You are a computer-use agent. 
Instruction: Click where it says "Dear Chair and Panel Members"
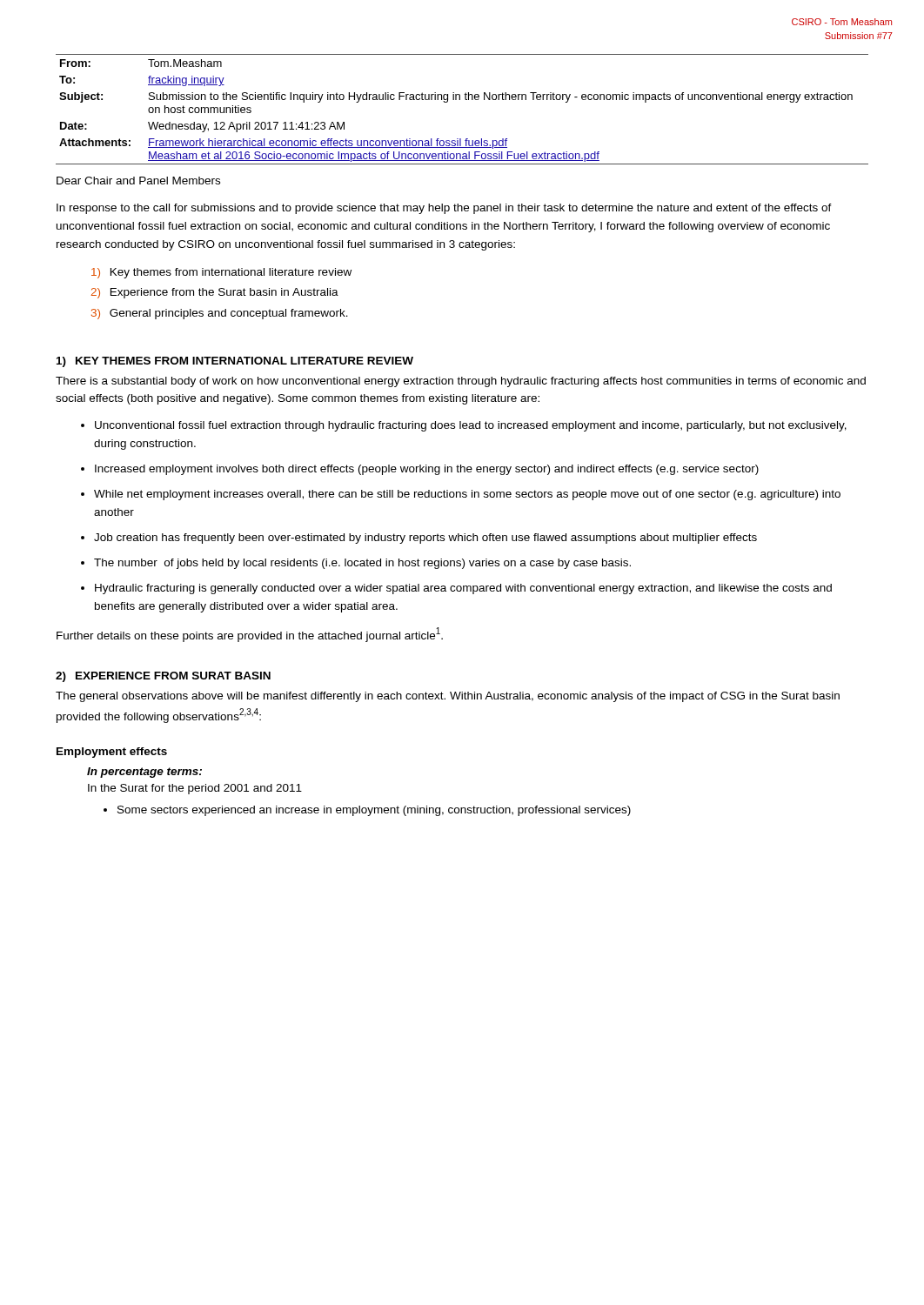tap(138, 180)
